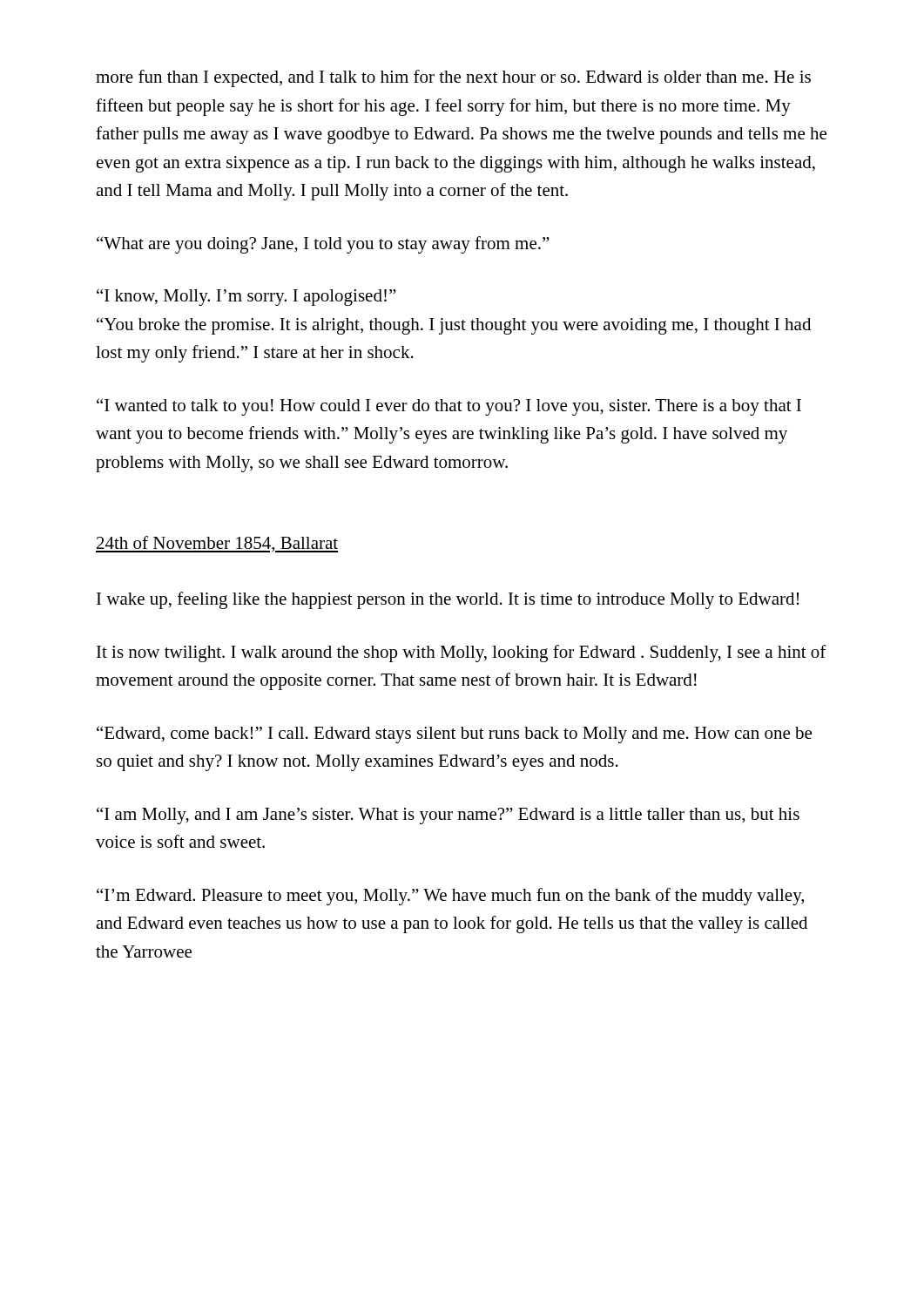
Task: Select the region starting "I wake up, feeling like the happiest"
Action: tap(448, 599)
